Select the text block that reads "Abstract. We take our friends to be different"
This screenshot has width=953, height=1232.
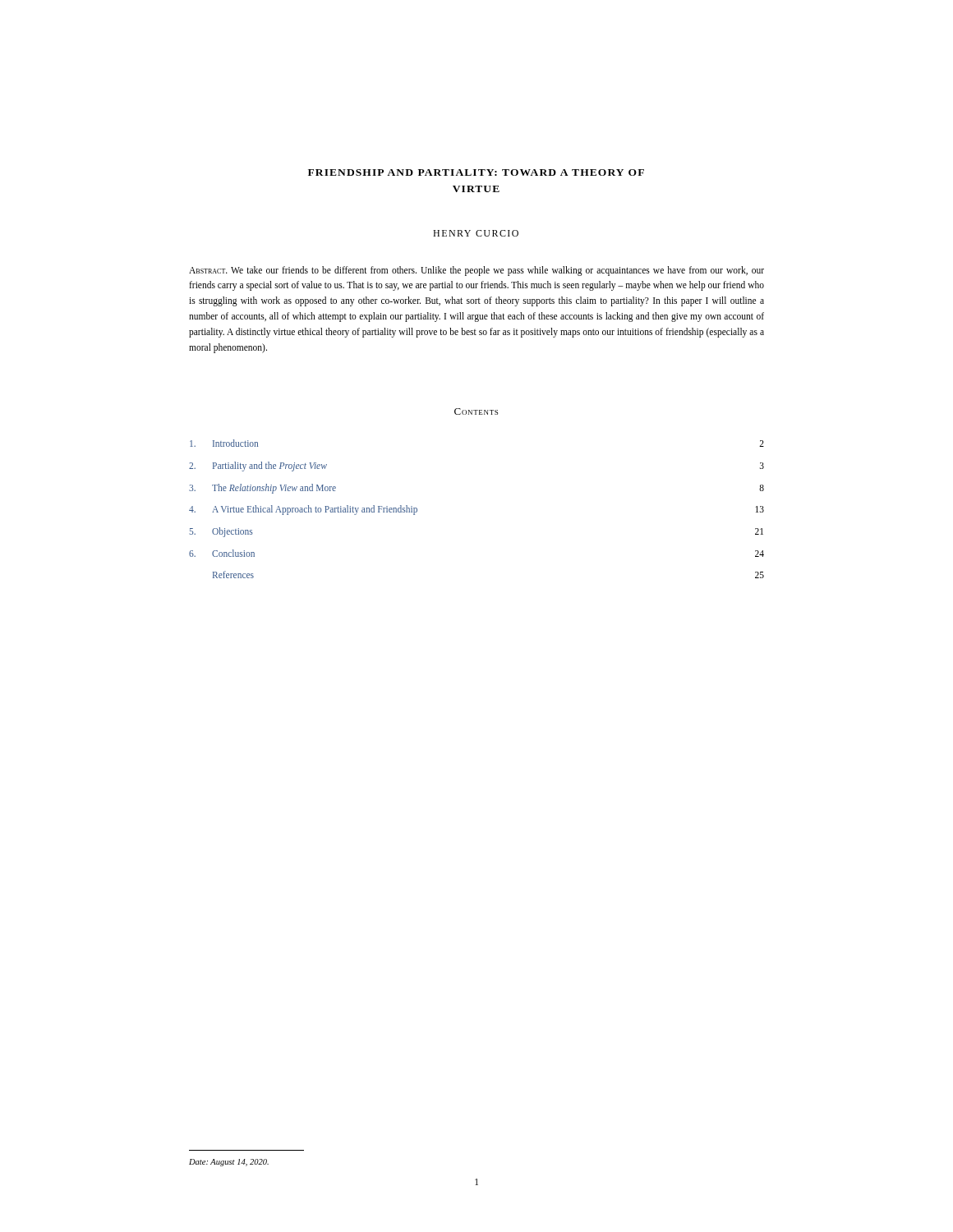(476, 309)
